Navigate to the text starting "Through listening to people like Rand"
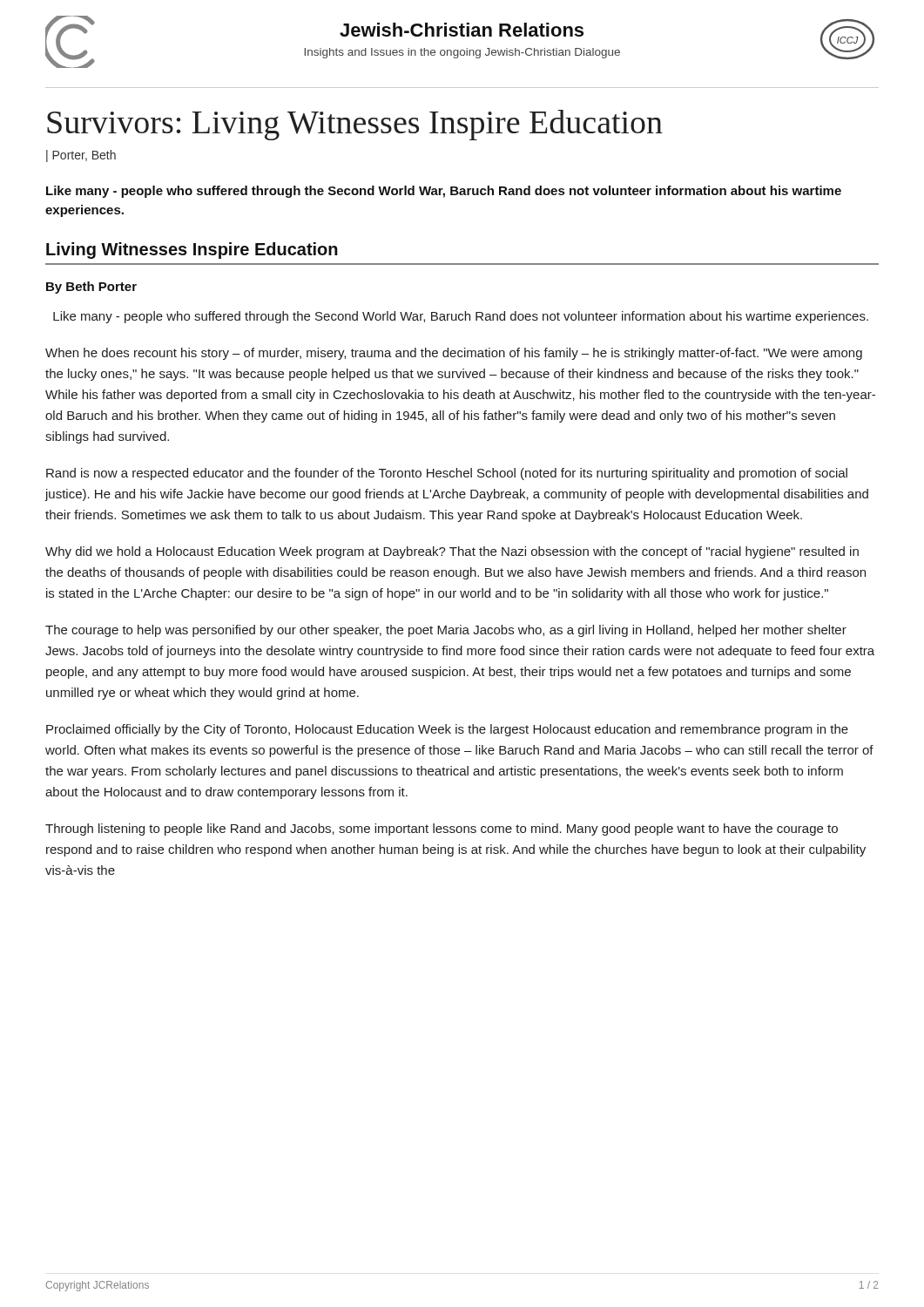This screenshot has height=1307, width=924. (x=456, y=849)
